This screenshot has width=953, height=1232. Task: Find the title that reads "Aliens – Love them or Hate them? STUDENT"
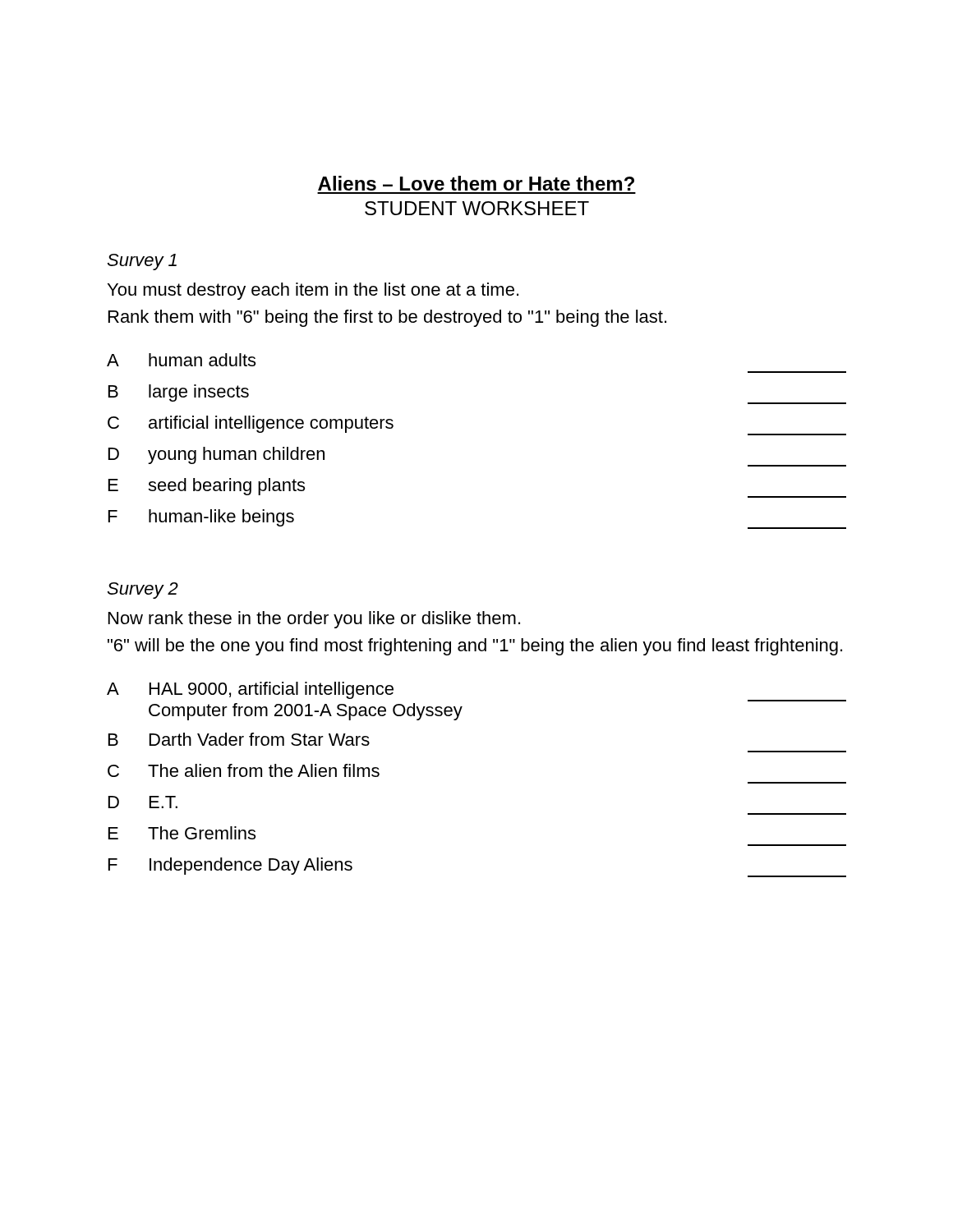pyautogui.click(x=476, y=196)
